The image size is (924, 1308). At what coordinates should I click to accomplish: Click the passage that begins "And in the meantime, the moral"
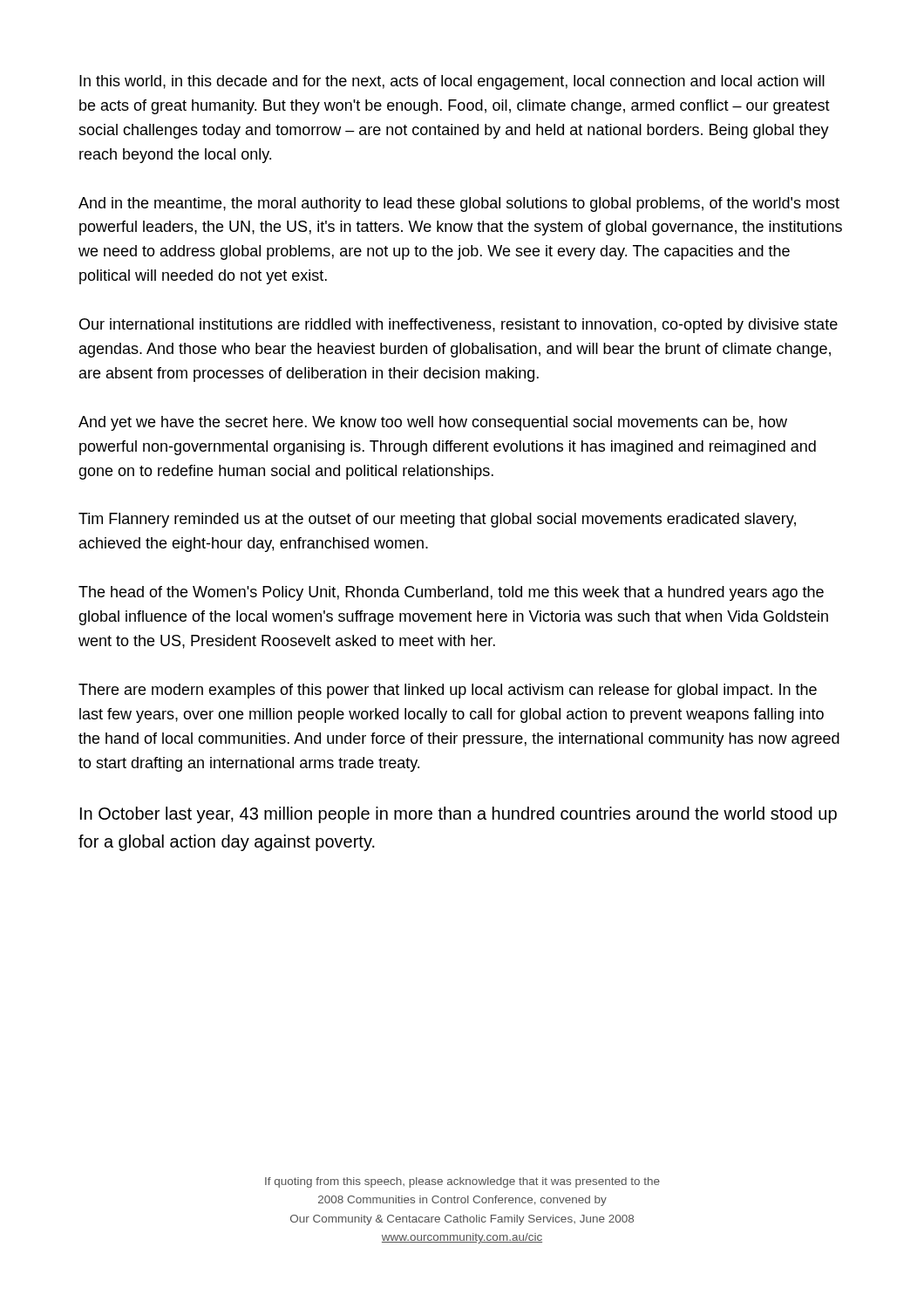point(460,239)
